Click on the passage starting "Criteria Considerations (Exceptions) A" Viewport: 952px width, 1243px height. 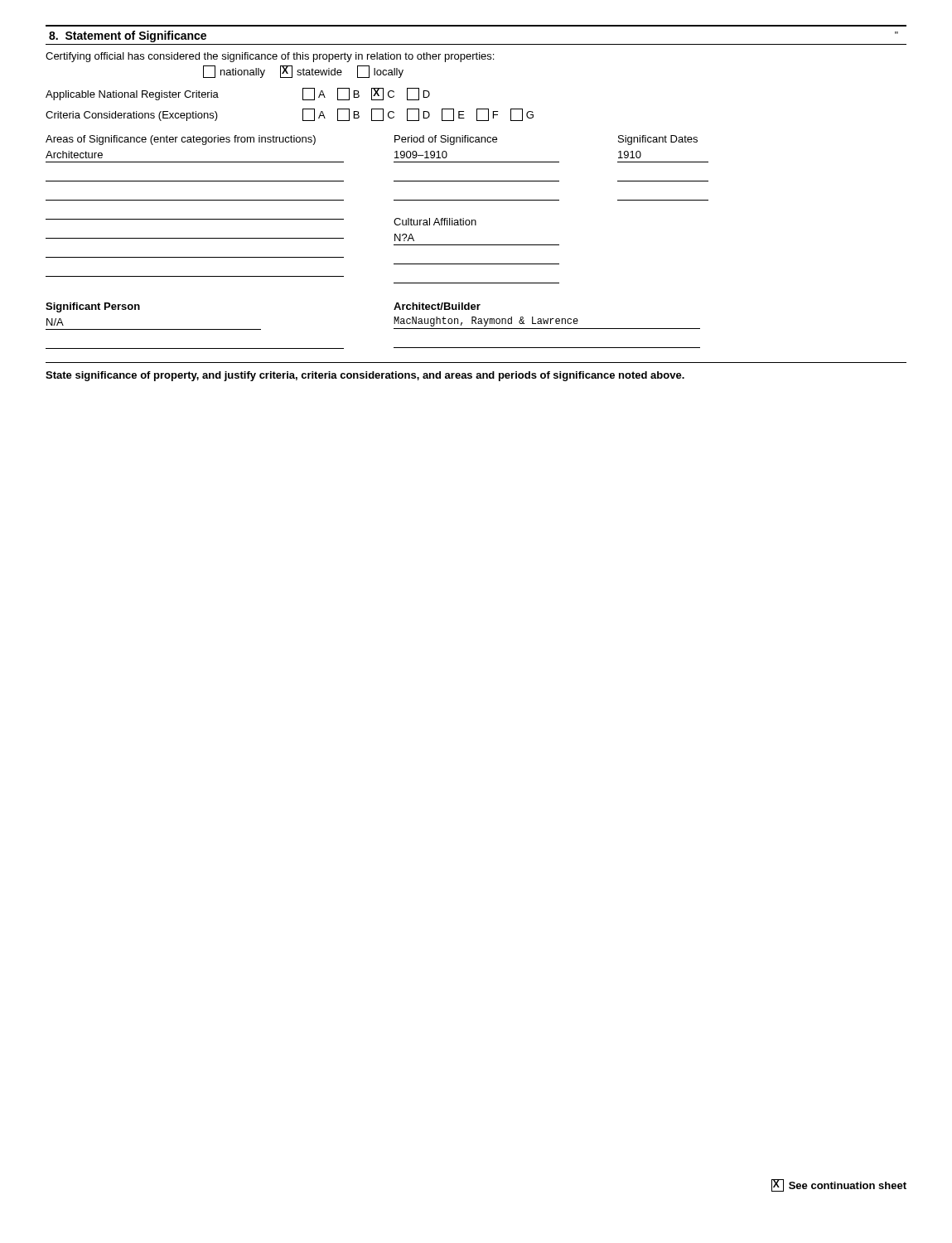(x=130, y=115)
